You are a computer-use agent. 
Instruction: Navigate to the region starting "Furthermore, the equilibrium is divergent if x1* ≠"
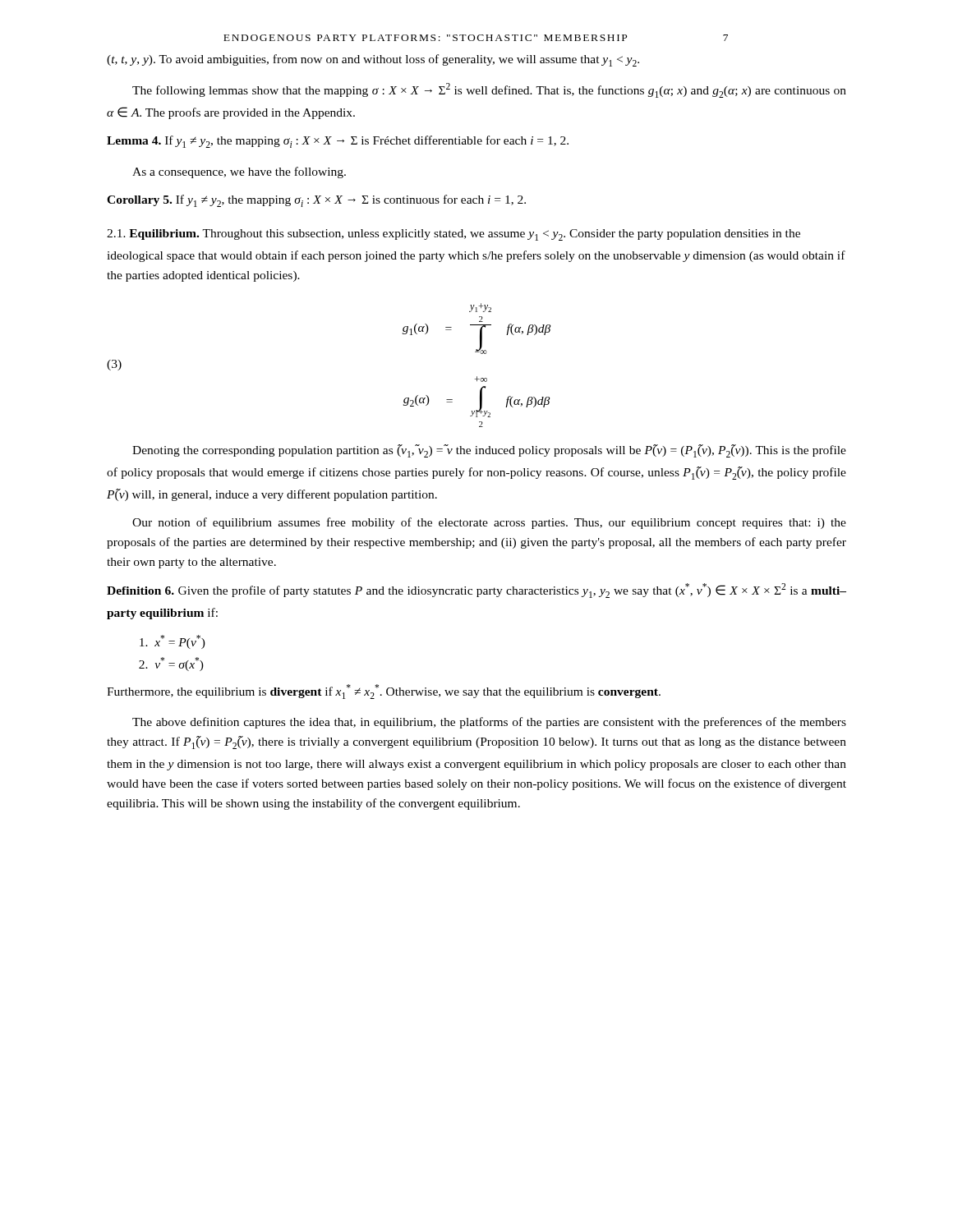(384, 692)
